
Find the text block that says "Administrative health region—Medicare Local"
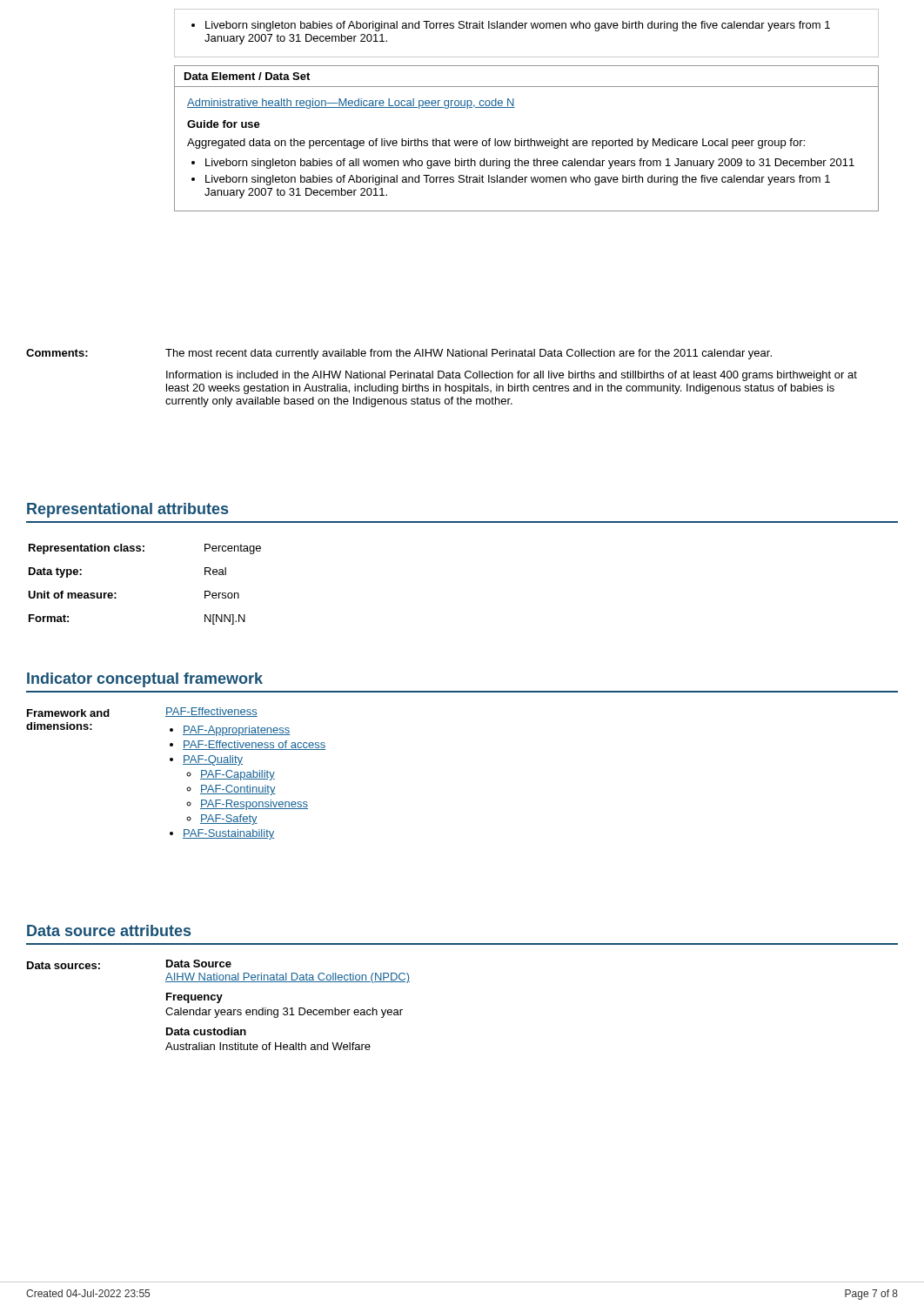pos(351,102)
